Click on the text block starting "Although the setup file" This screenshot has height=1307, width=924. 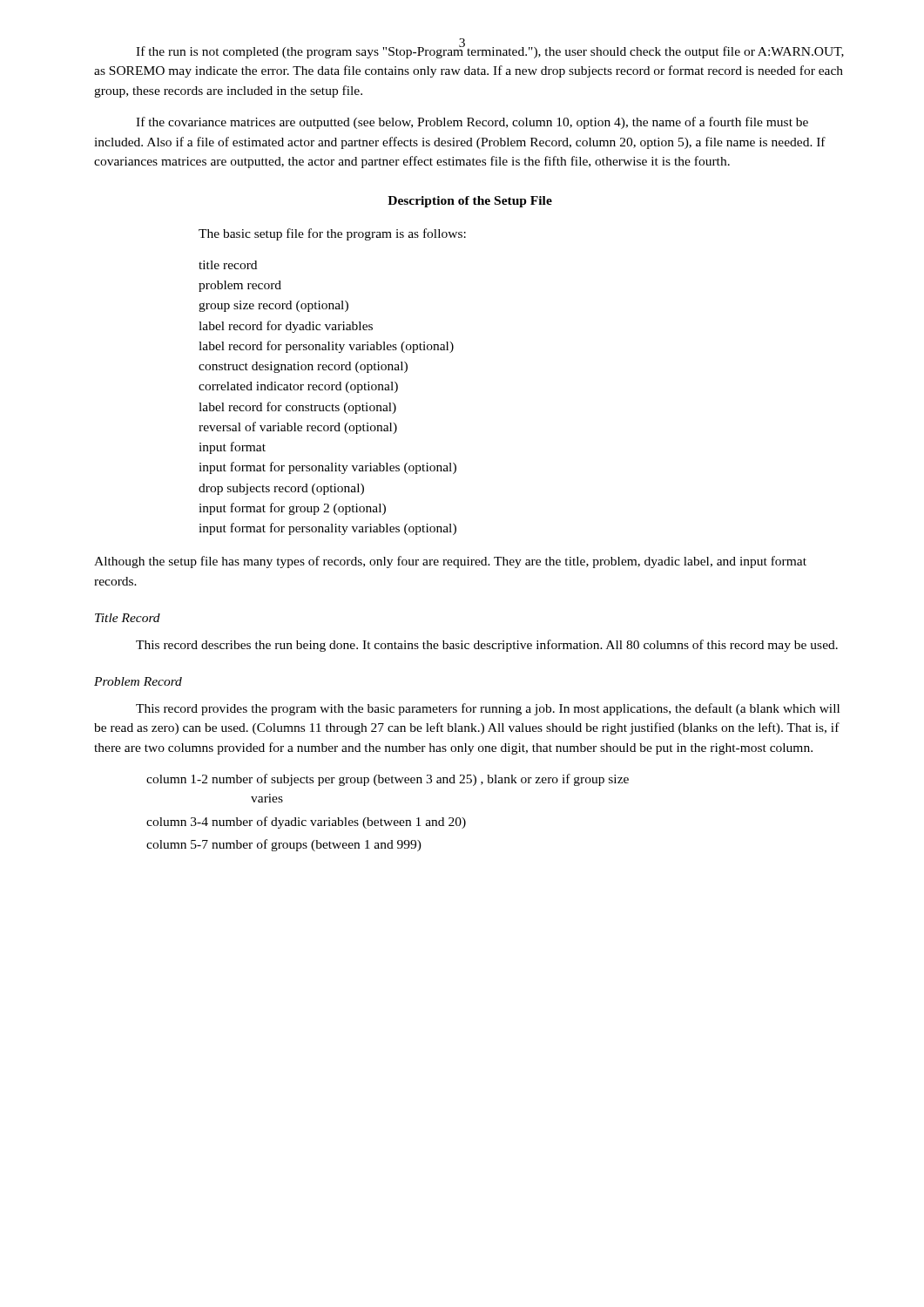coord(470,571)
